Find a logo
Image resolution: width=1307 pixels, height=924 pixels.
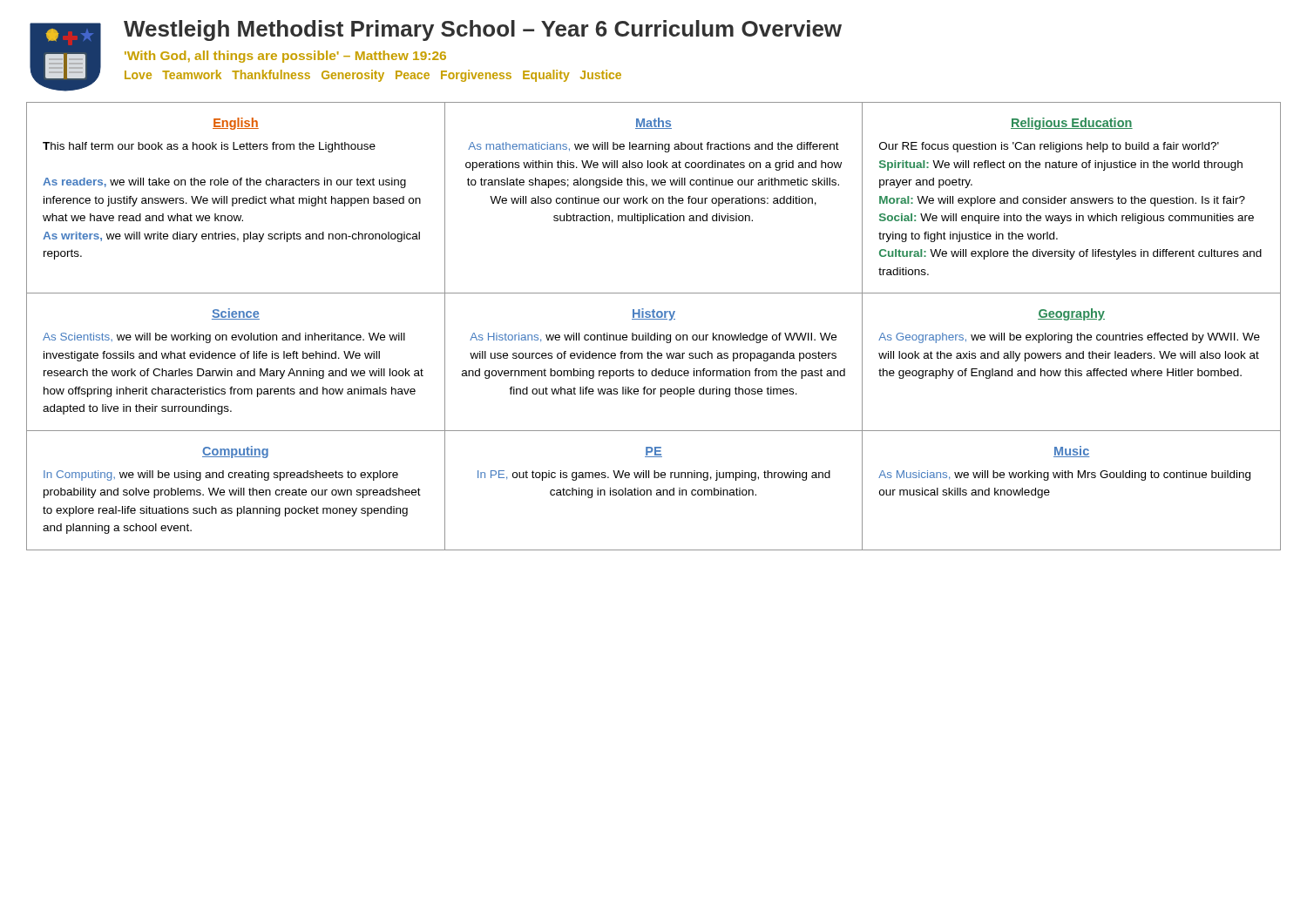point(65,56)
